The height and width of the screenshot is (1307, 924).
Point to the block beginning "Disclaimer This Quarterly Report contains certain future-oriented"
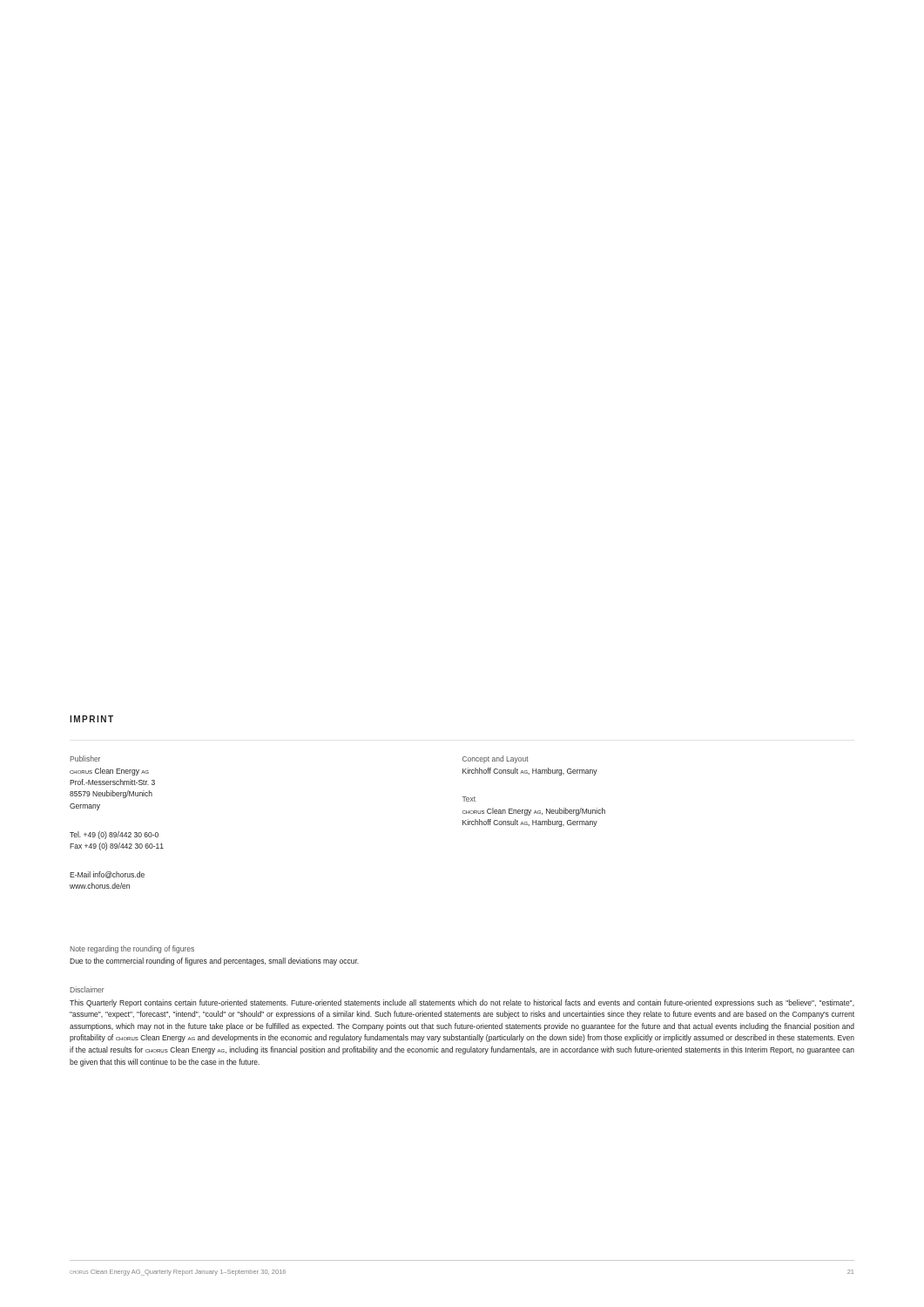(x=462, y=1027)
